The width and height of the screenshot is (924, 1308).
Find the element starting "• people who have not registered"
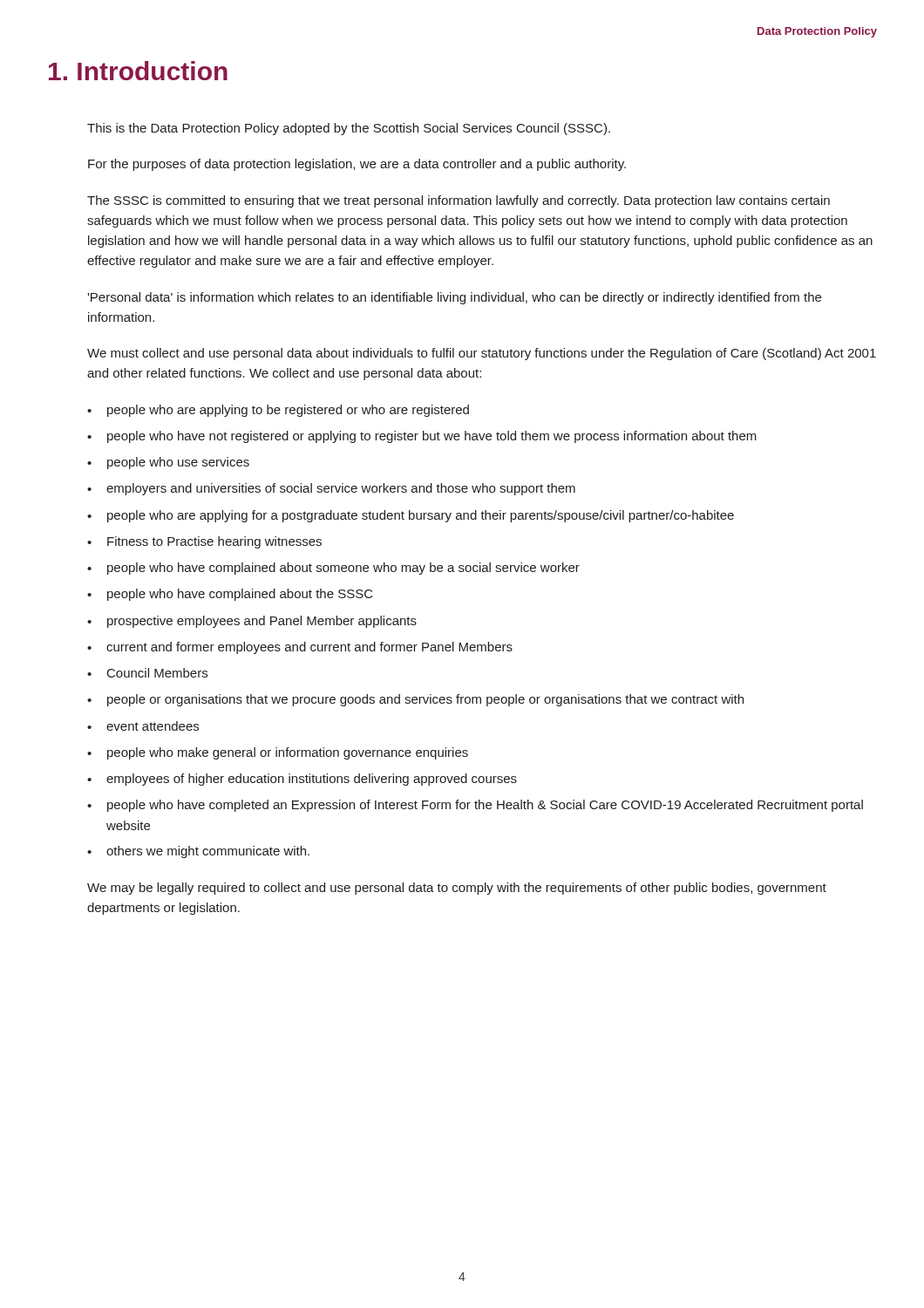click(x=422, y=436)
